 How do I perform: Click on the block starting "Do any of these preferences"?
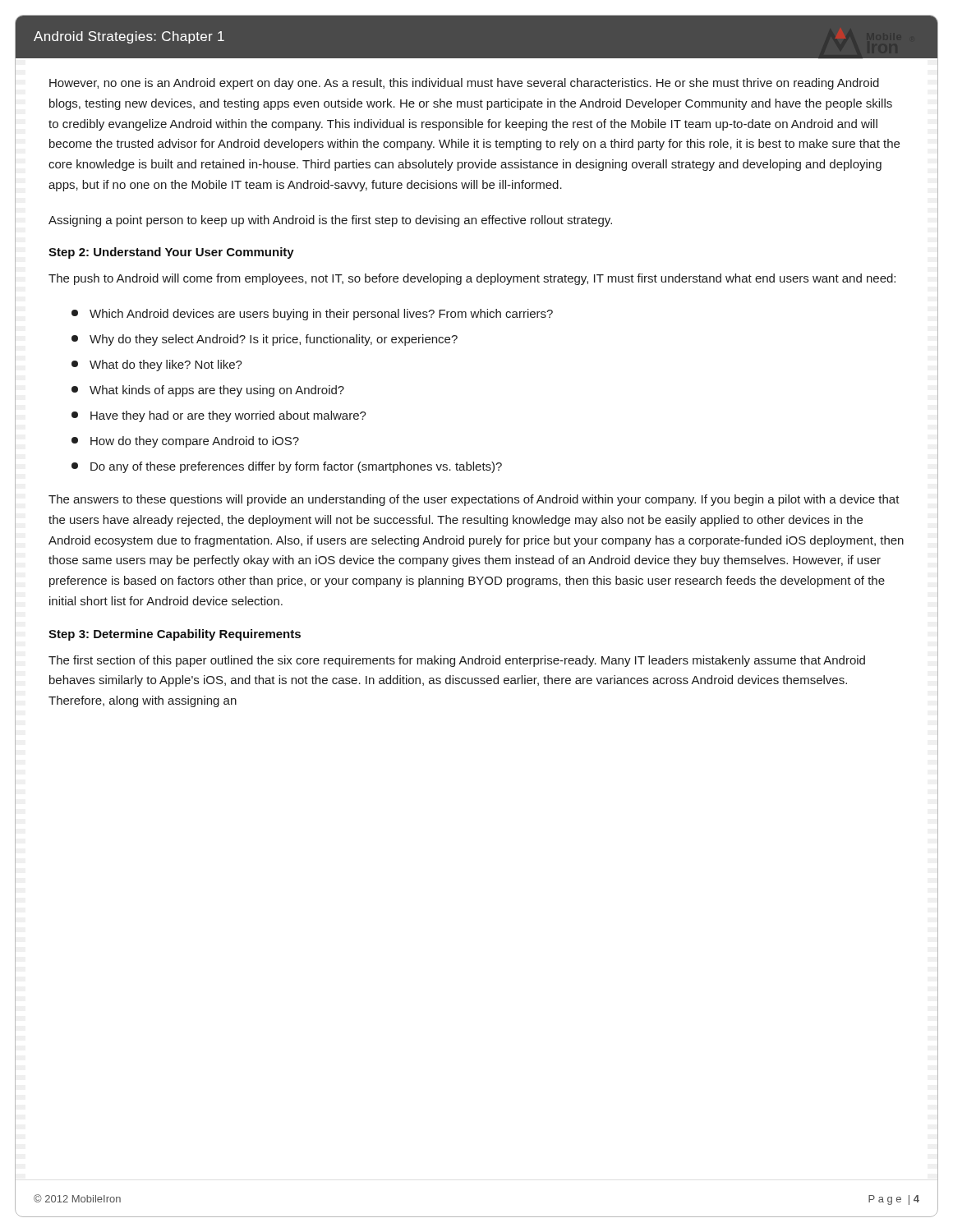pyautogui.click(x=287, y=467)
